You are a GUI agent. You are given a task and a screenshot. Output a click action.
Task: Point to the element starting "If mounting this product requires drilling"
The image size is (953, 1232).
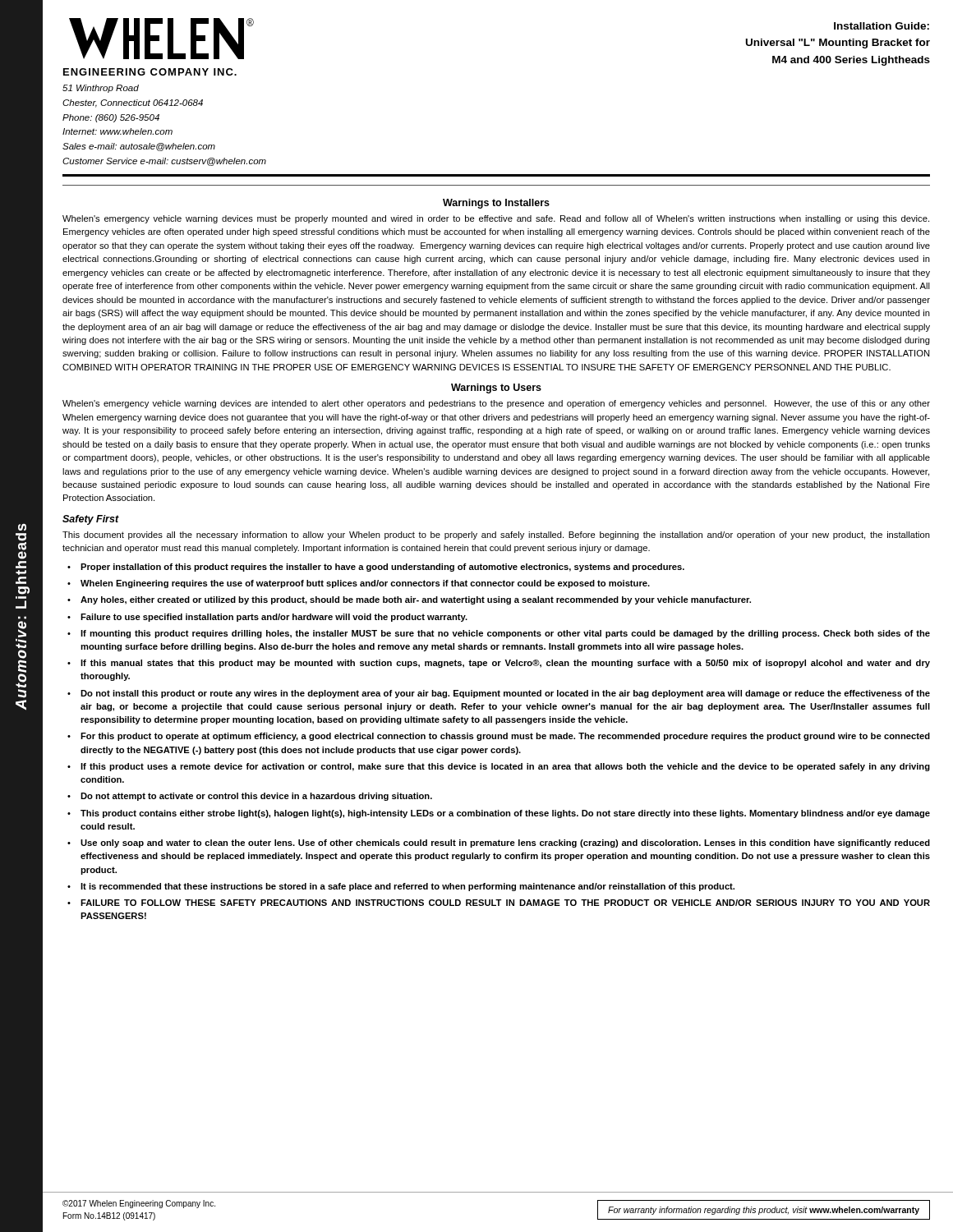[505, 640]
